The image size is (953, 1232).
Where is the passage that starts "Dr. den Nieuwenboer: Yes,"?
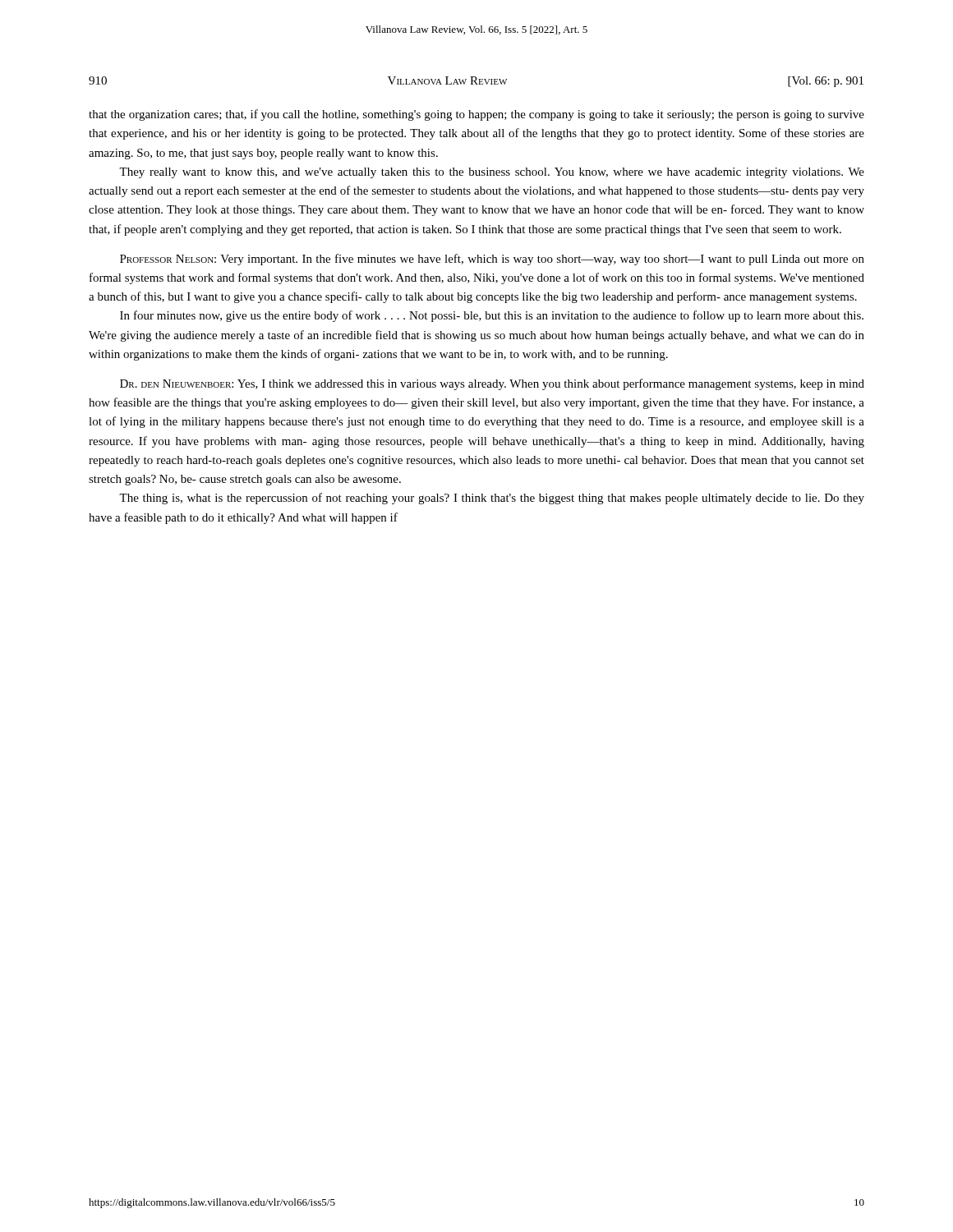pos(476,432)
